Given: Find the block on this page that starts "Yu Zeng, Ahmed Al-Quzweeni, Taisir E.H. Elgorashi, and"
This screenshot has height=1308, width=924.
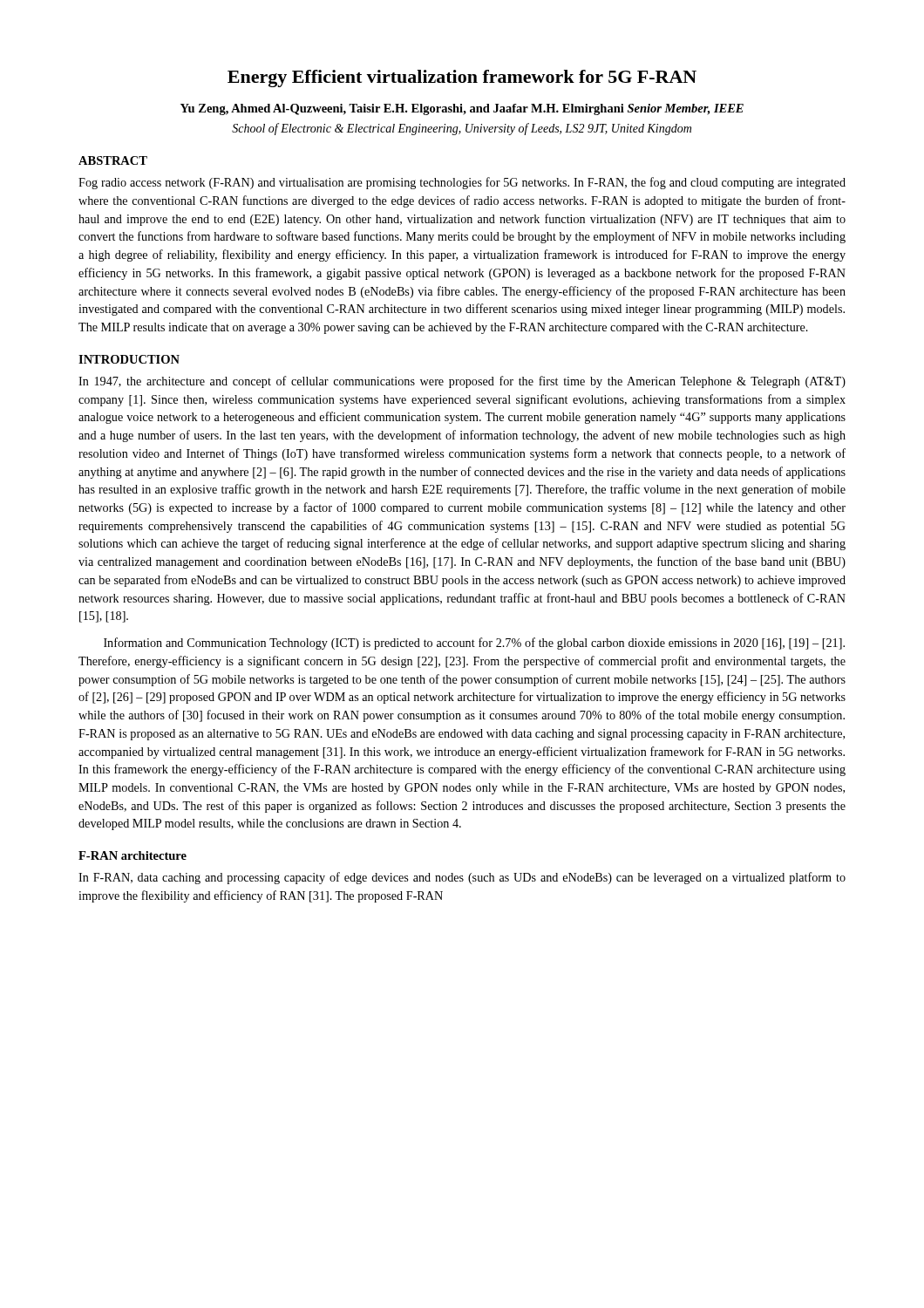Looking at the screenshot, I should [x=462, y=108].
